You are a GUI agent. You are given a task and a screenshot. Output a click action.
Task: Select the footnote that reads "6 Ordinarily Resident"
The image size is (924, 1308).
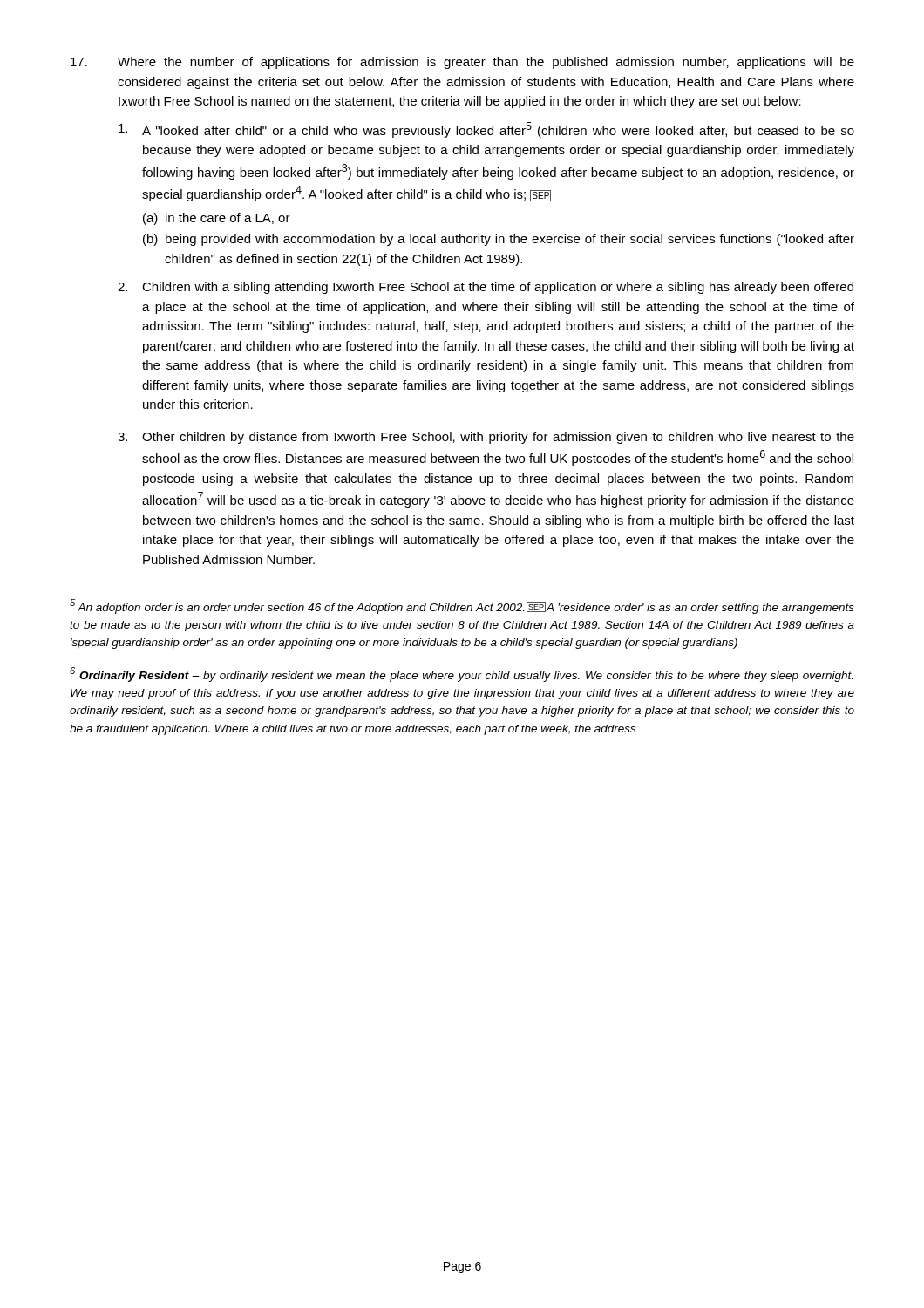pos(462,700)
